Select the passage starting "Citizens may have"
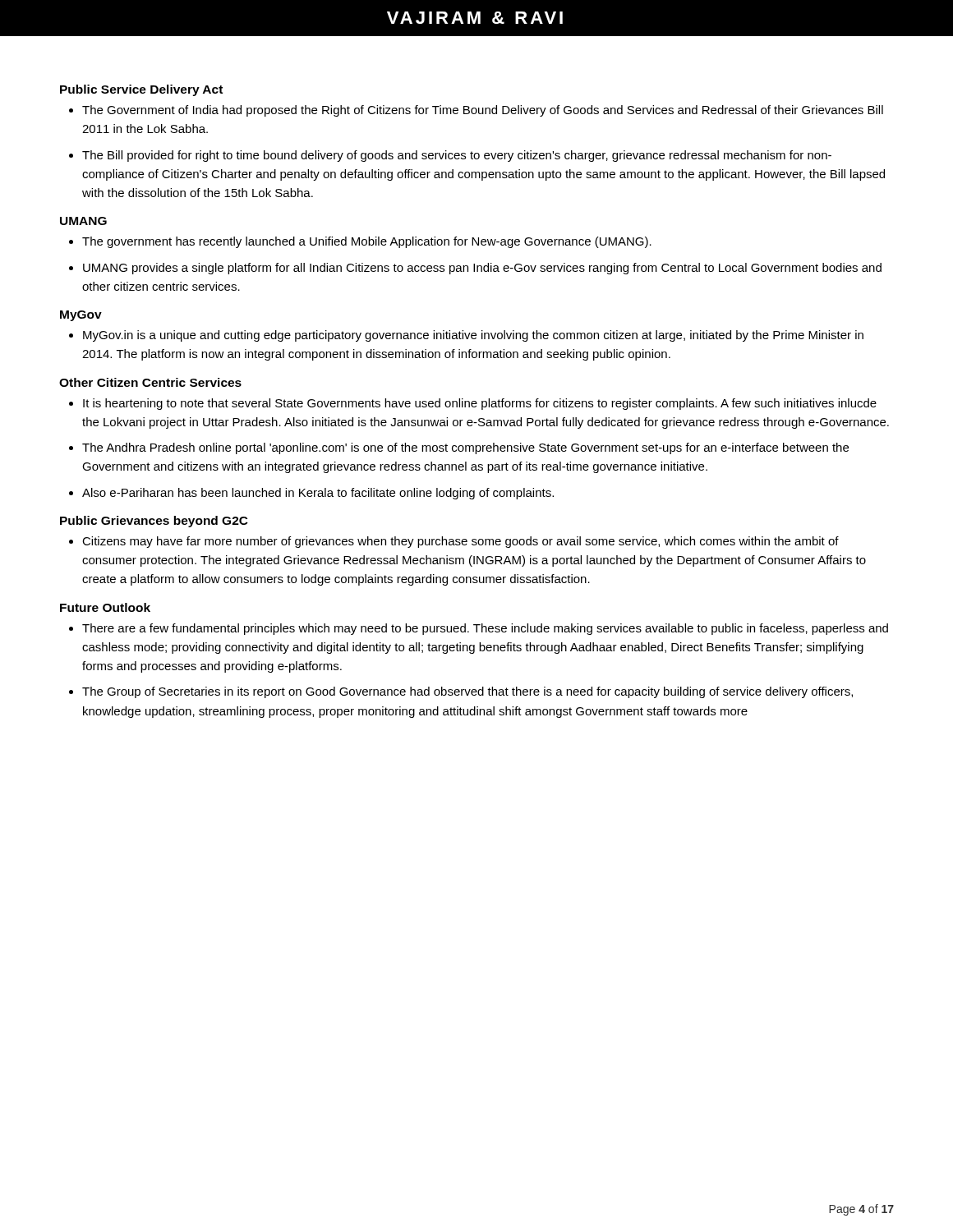 [488, 560]
